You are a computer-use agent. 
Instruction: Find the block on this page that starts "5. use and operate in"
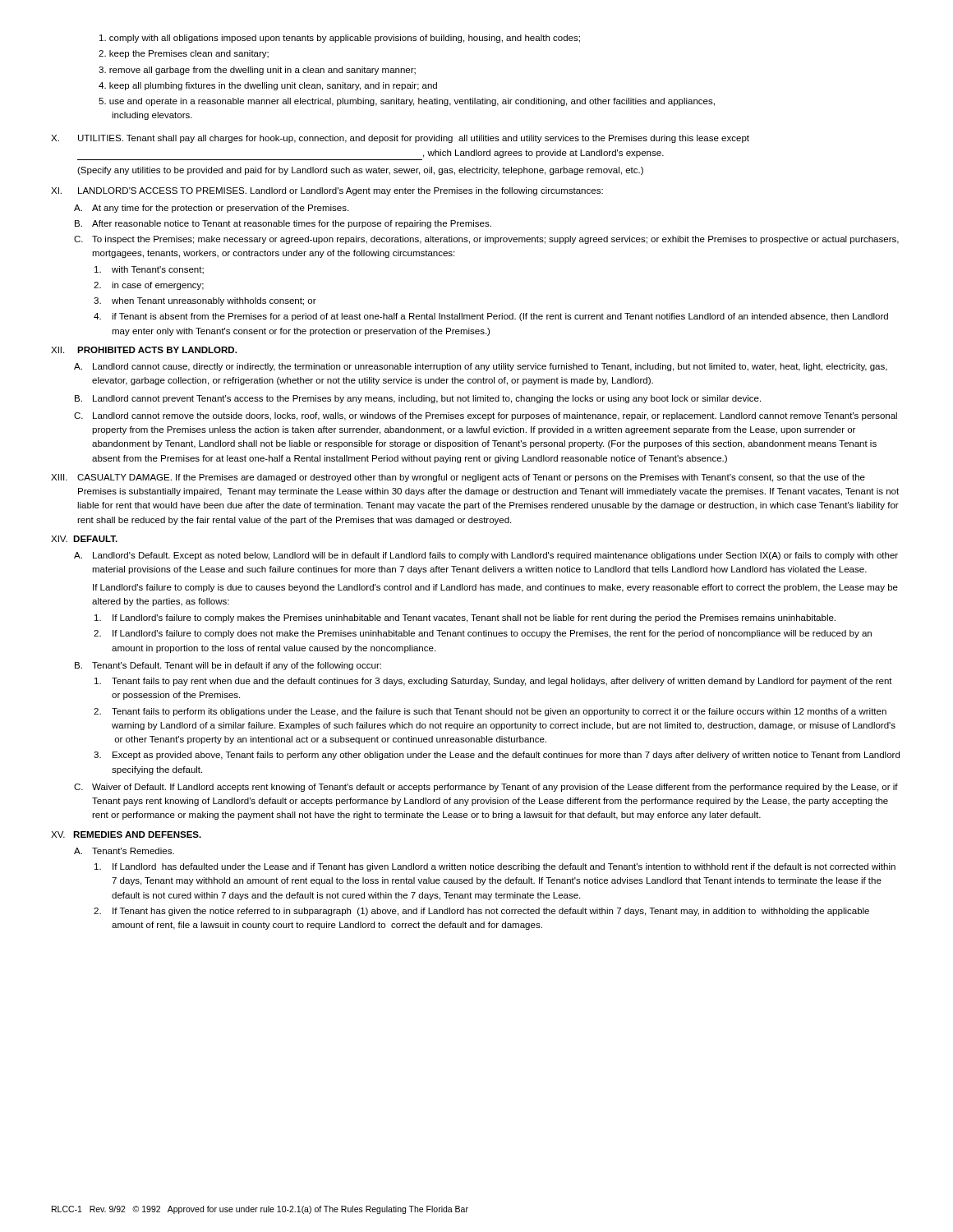[x=407, y=108]
